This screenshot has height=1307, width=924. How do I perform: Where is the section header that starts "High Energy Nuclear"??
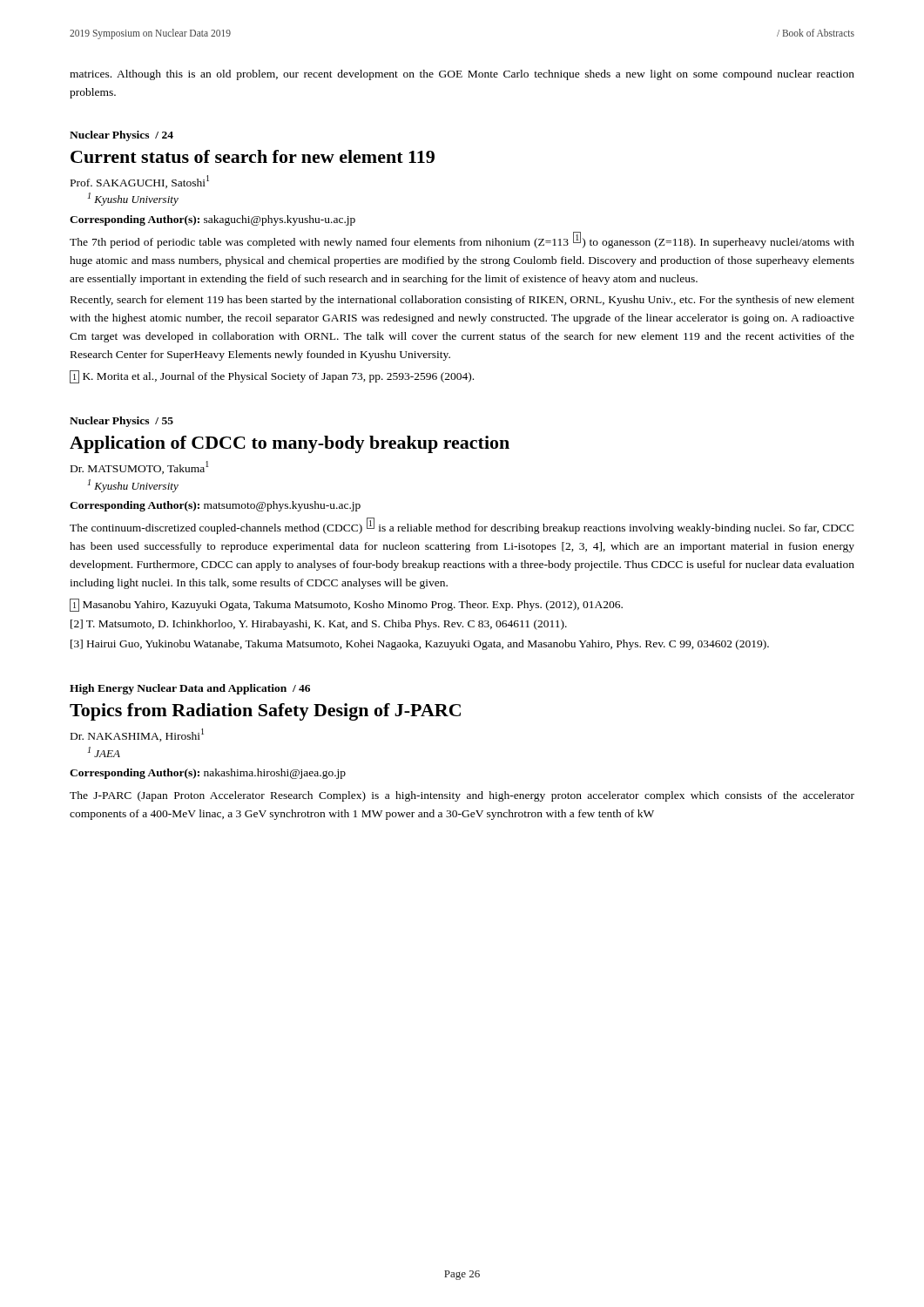coord(190,688)
